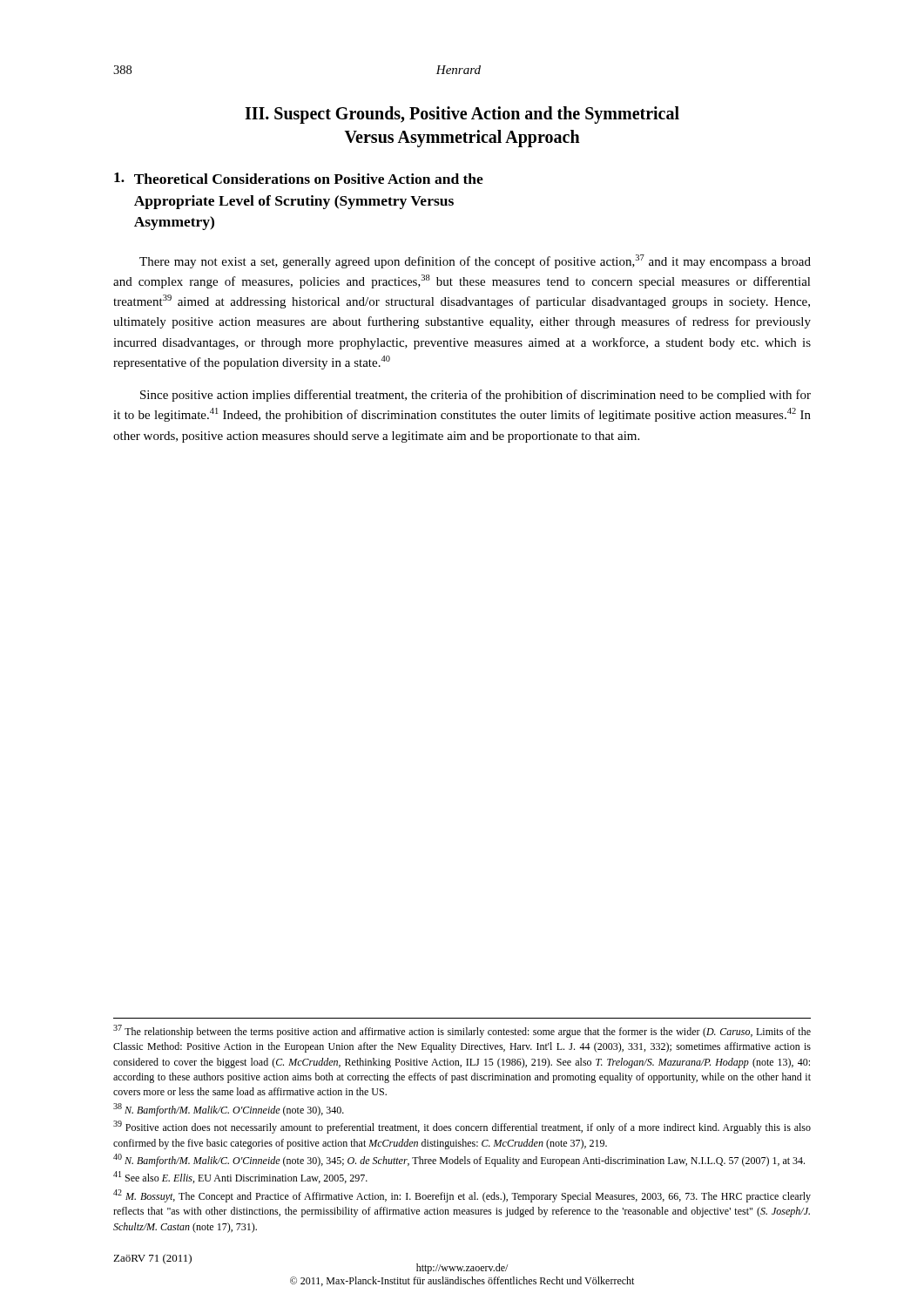Click on the footnote that reads "37 The relationship between the"
The image size is (924, 1307).
click(462, 1062)
